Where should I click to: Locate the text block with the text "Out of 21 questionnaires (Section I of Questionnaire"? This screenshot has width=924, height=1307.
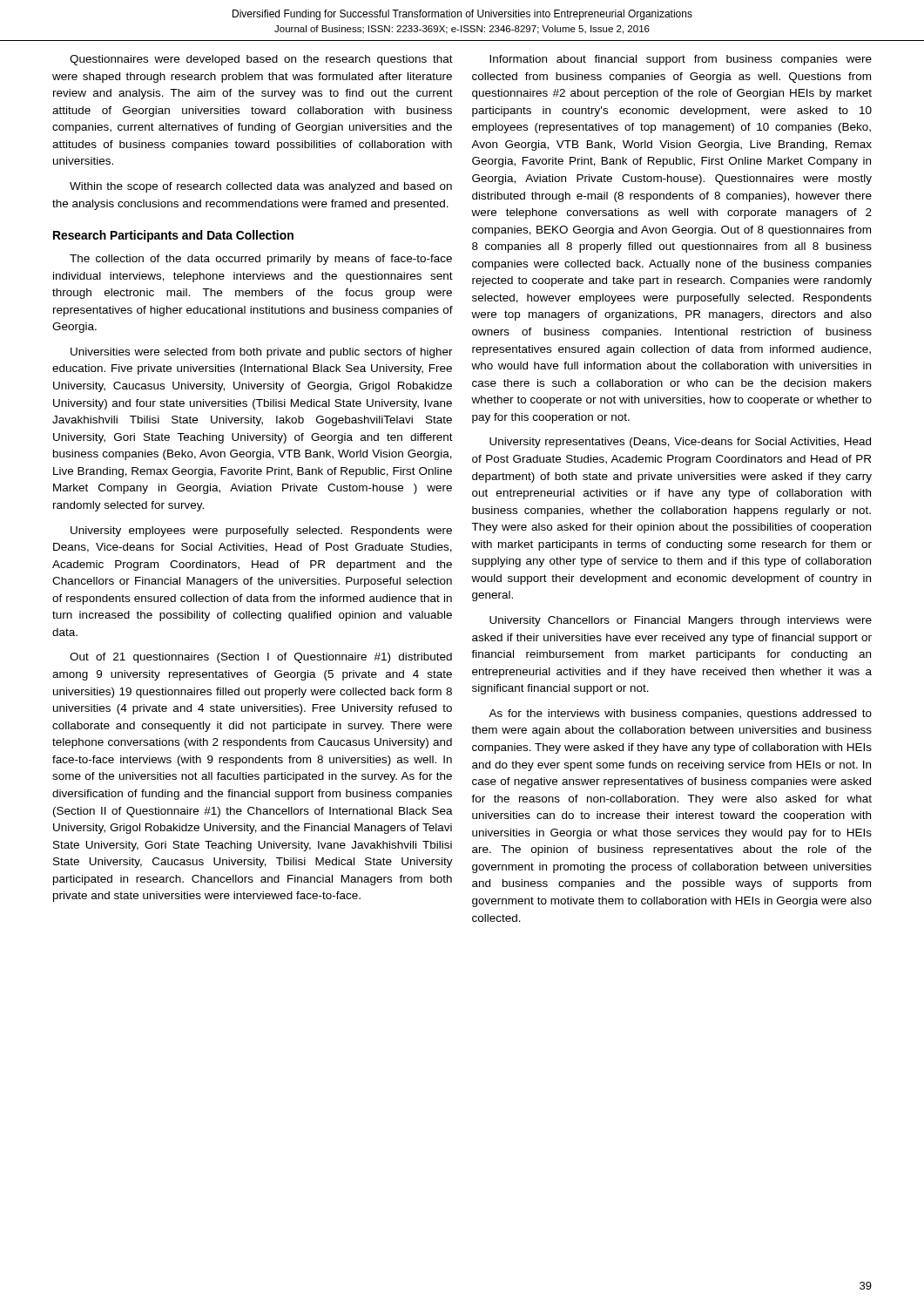[252, 776]
